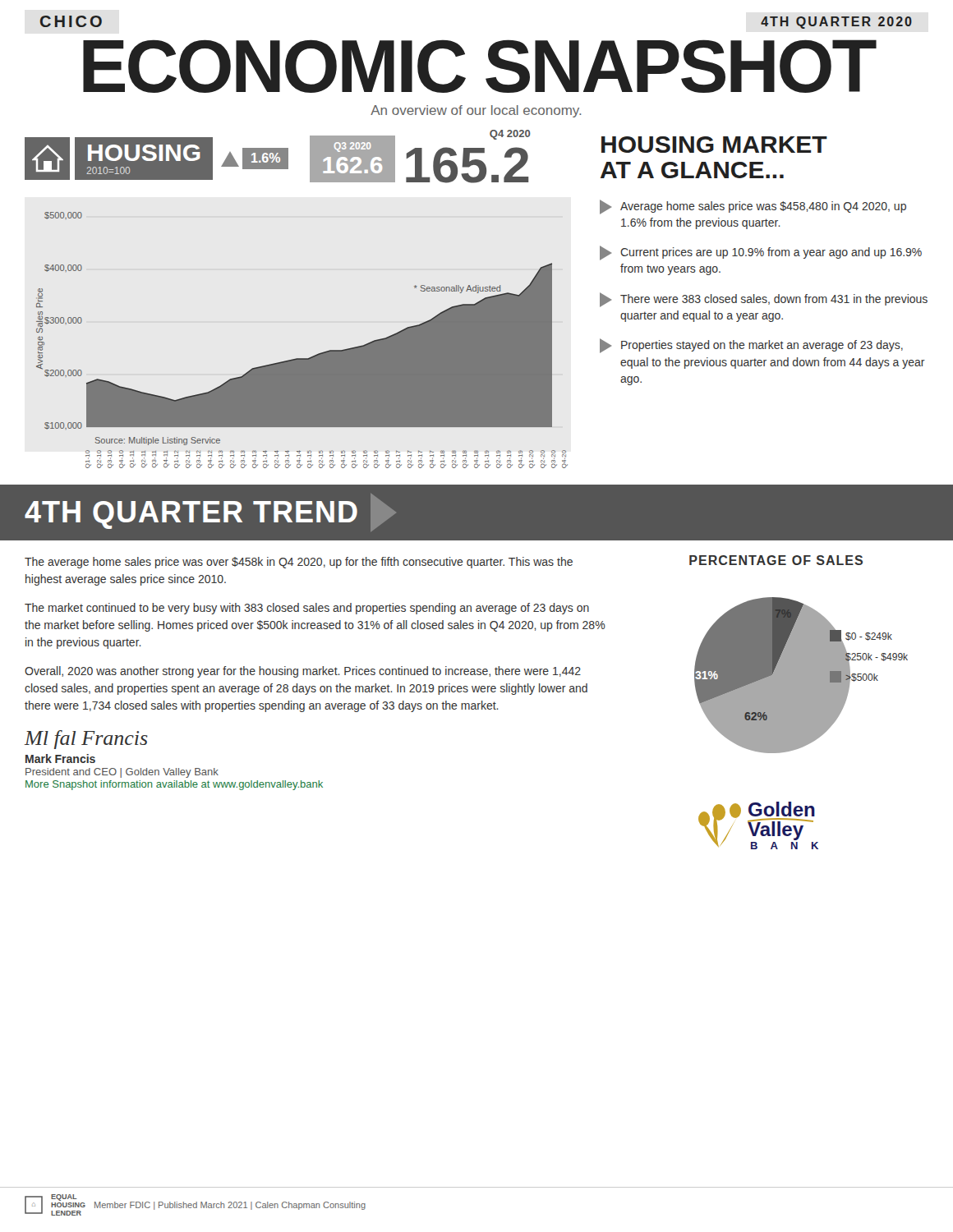The height and width of the screenshot is (1232, 953).
Task: Click on the text block starting "Ml fal Francis"
Action: click(x=86, y=740)
